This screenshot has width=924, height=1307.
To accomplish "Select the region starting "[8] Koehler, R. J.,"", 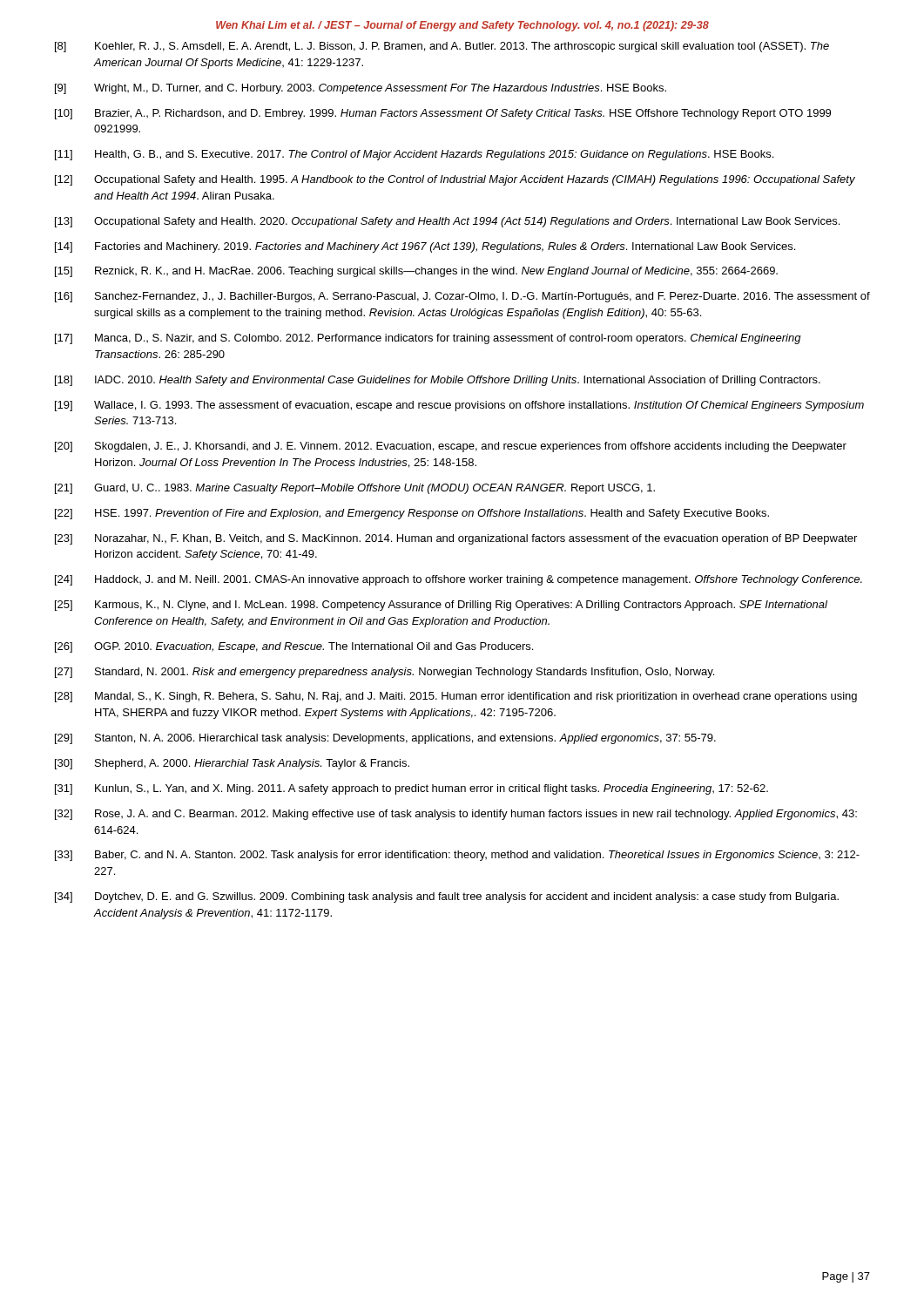I will click(x=462, y=55).
